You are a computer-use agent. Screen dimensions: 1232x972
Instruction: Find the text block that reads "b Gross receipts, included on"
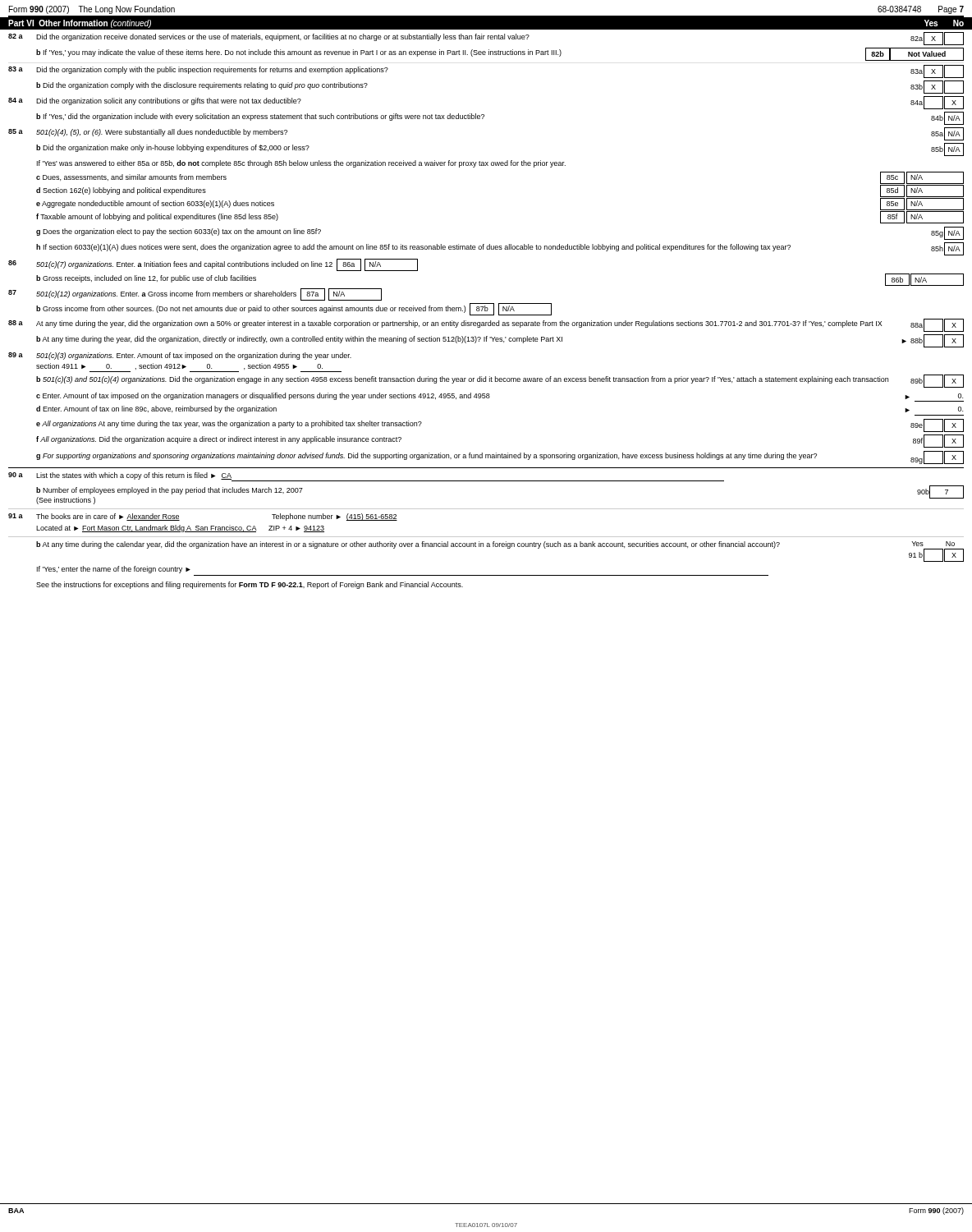137,280
